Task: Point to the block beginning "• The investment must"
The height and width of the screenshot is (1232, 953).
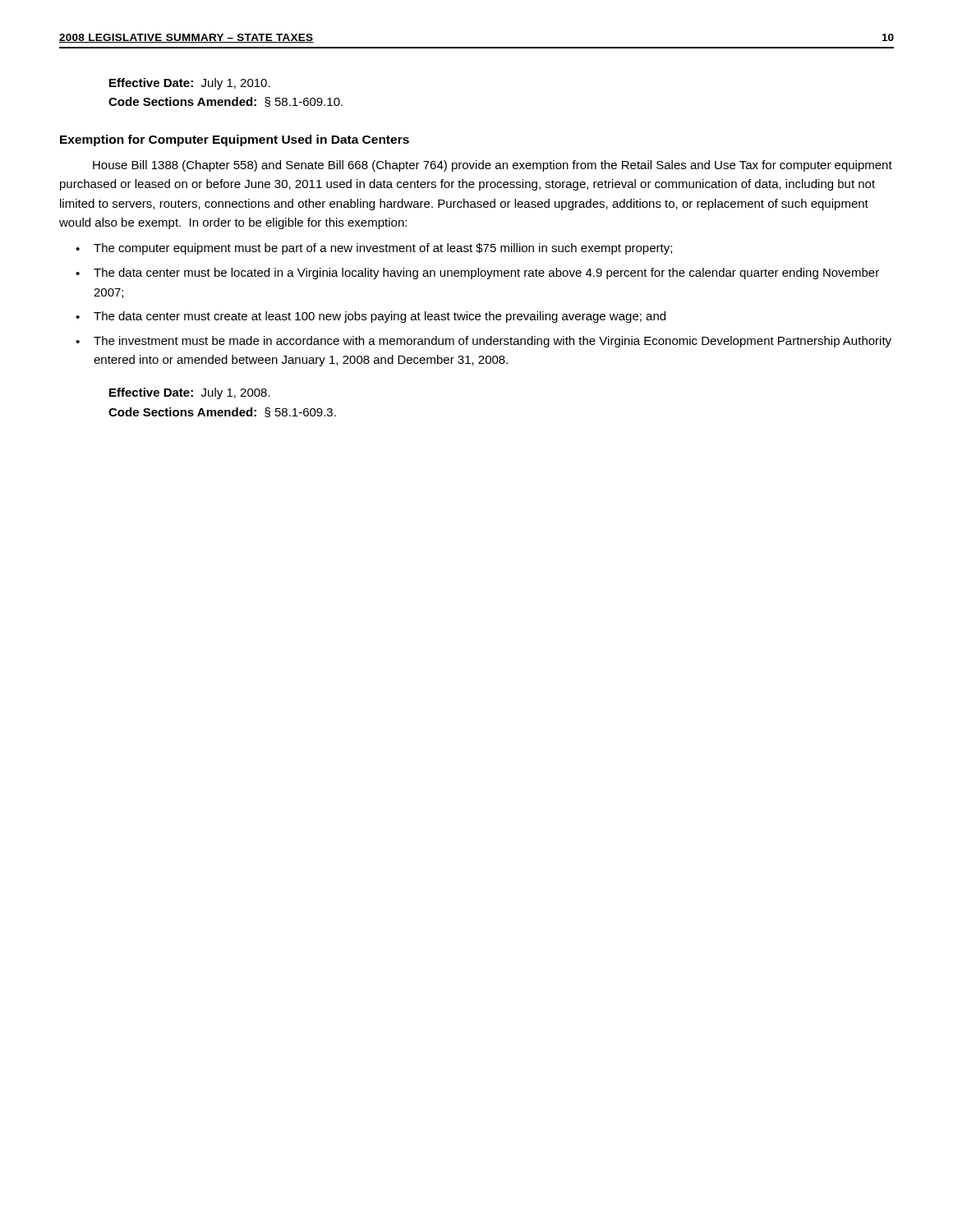Action: pos(485,350)
